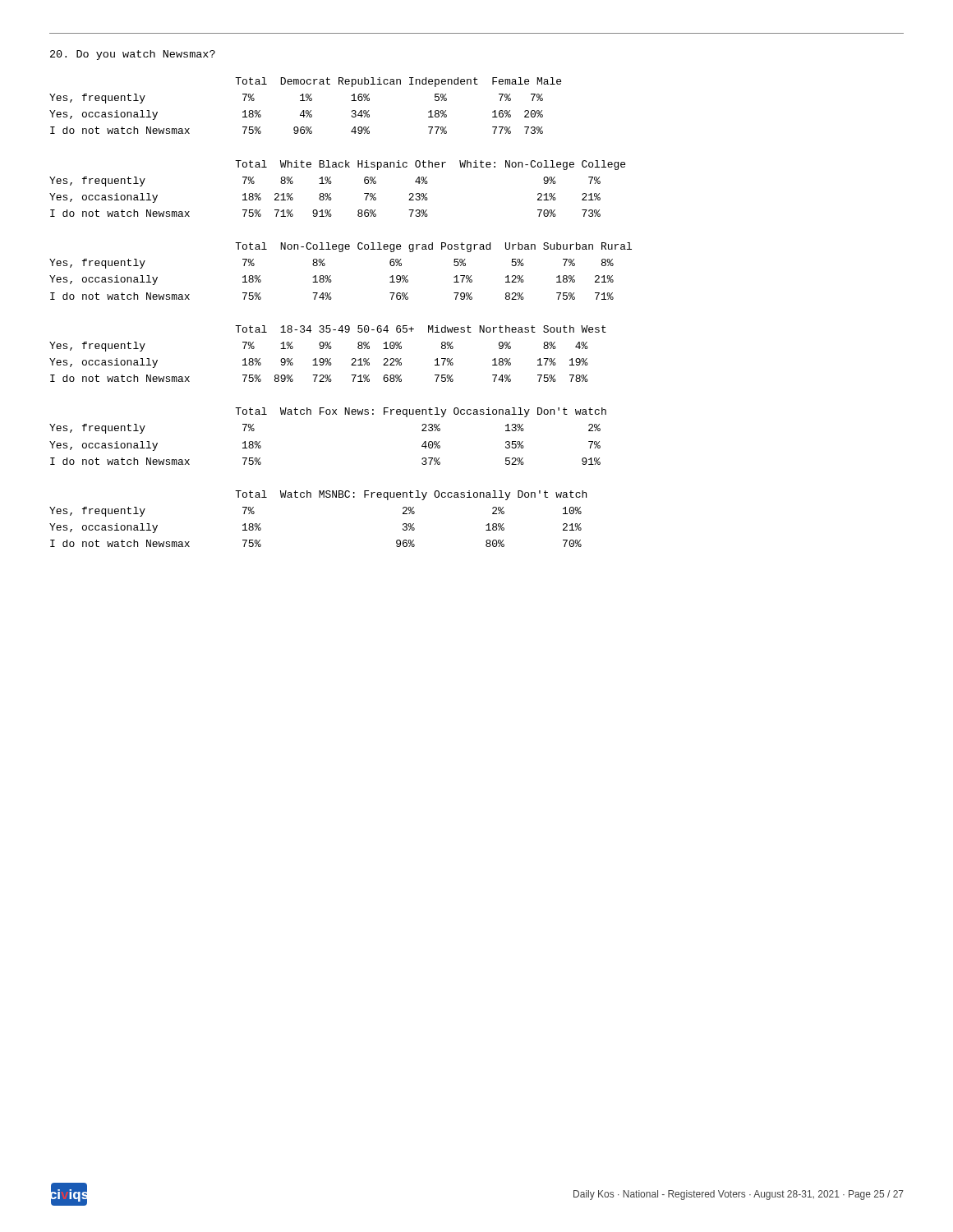Find the table that mentions "Total Watch Fox News:"
Image resolution: width=953 pixels, height=1232 pixels.
click(476, 437)
